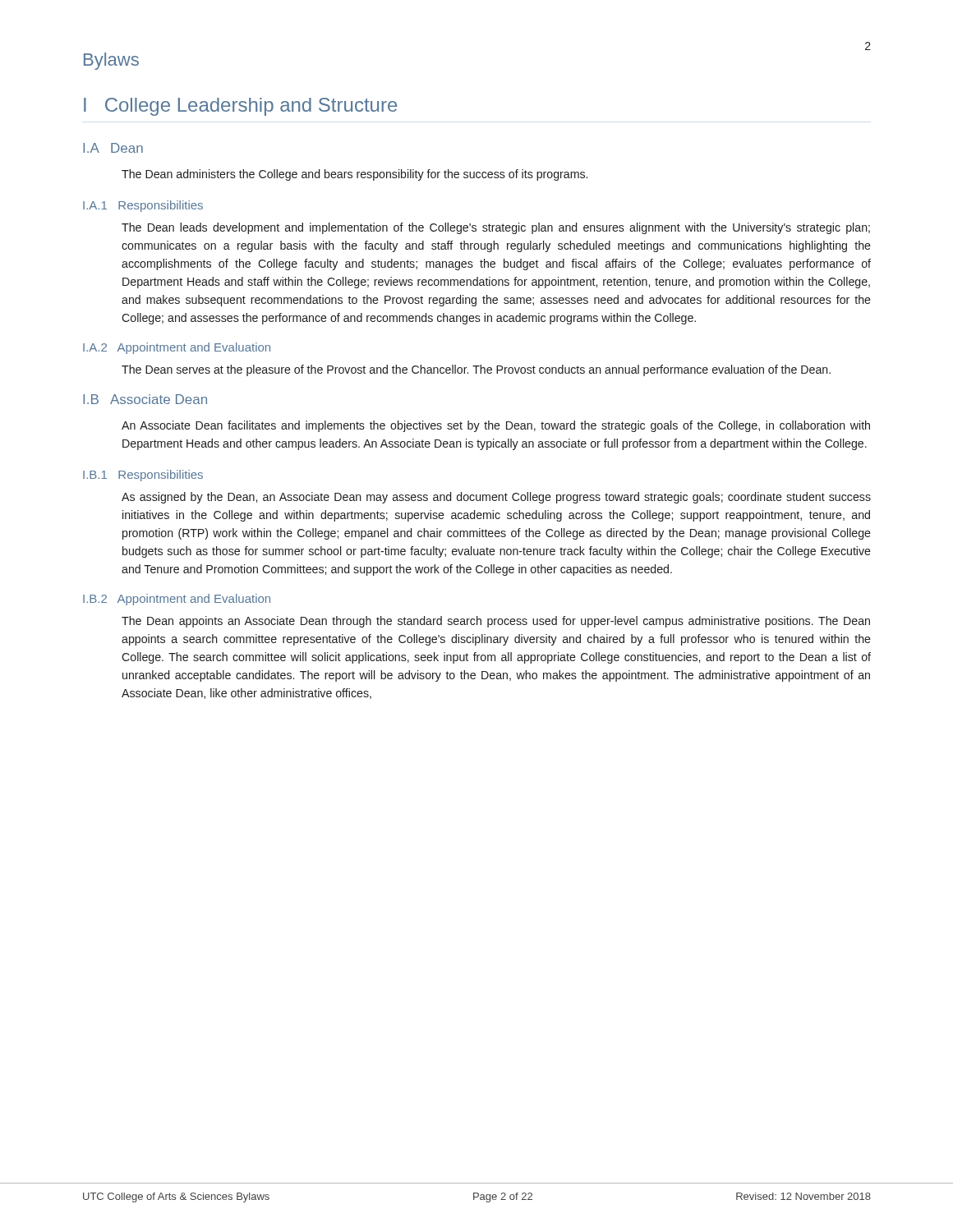Locate the text "I.B Associate Dean"
Viewport: 953px width, 1232px height.
point(145,399)
